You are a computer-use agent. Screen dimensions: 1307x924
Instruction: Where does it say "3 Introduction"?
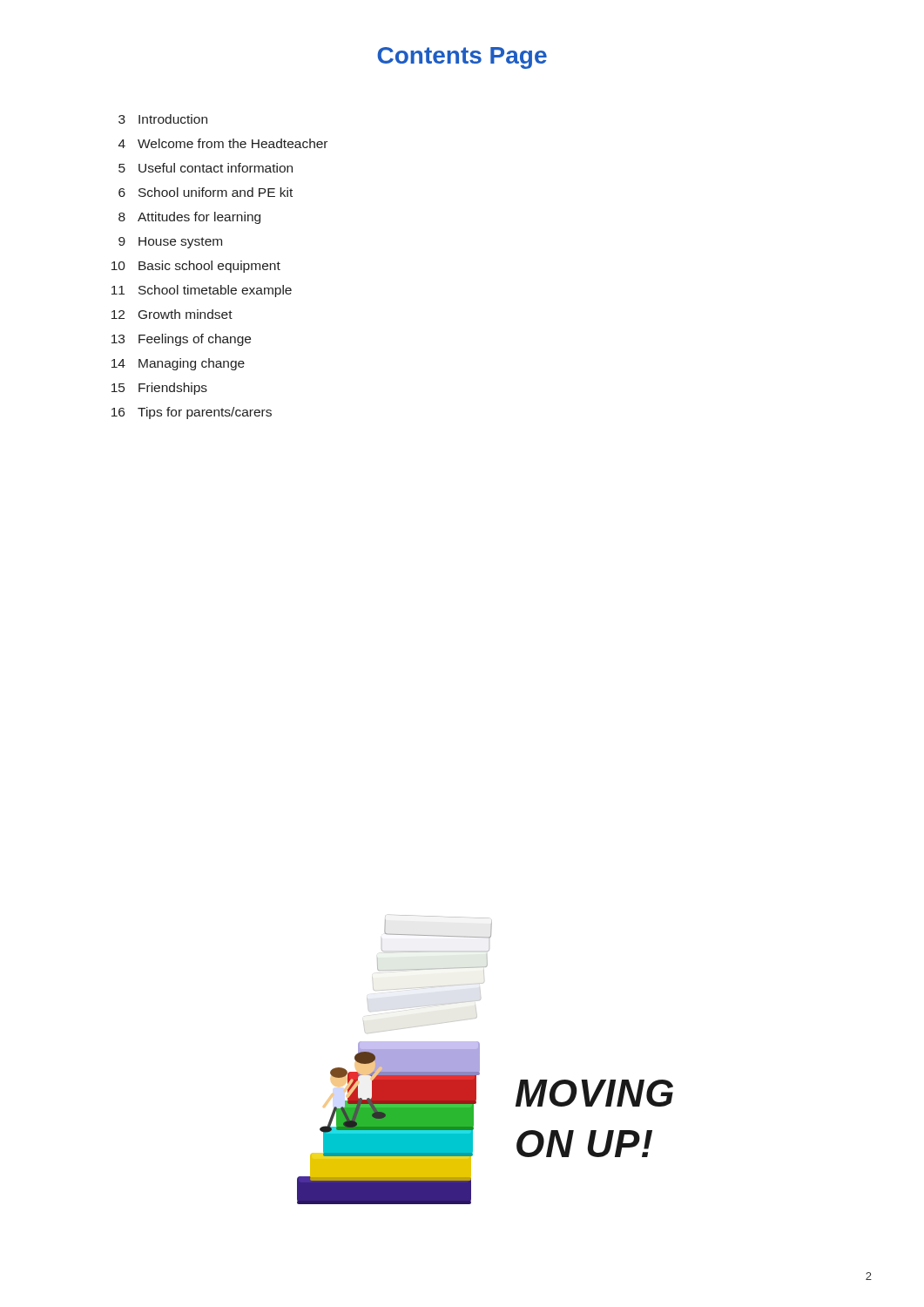(x=151, y=119)
